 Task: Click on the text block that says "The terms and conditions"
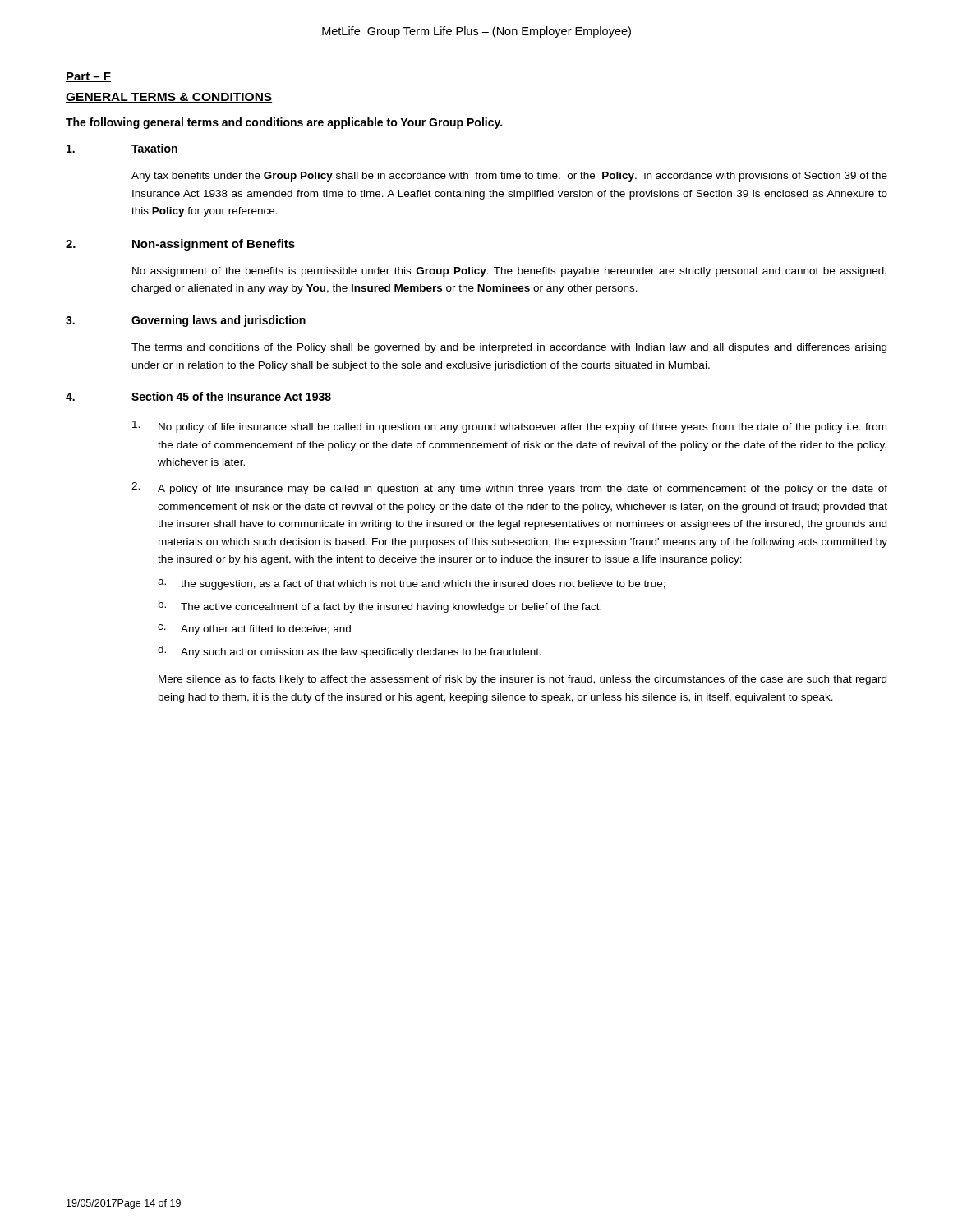(476, 360)
